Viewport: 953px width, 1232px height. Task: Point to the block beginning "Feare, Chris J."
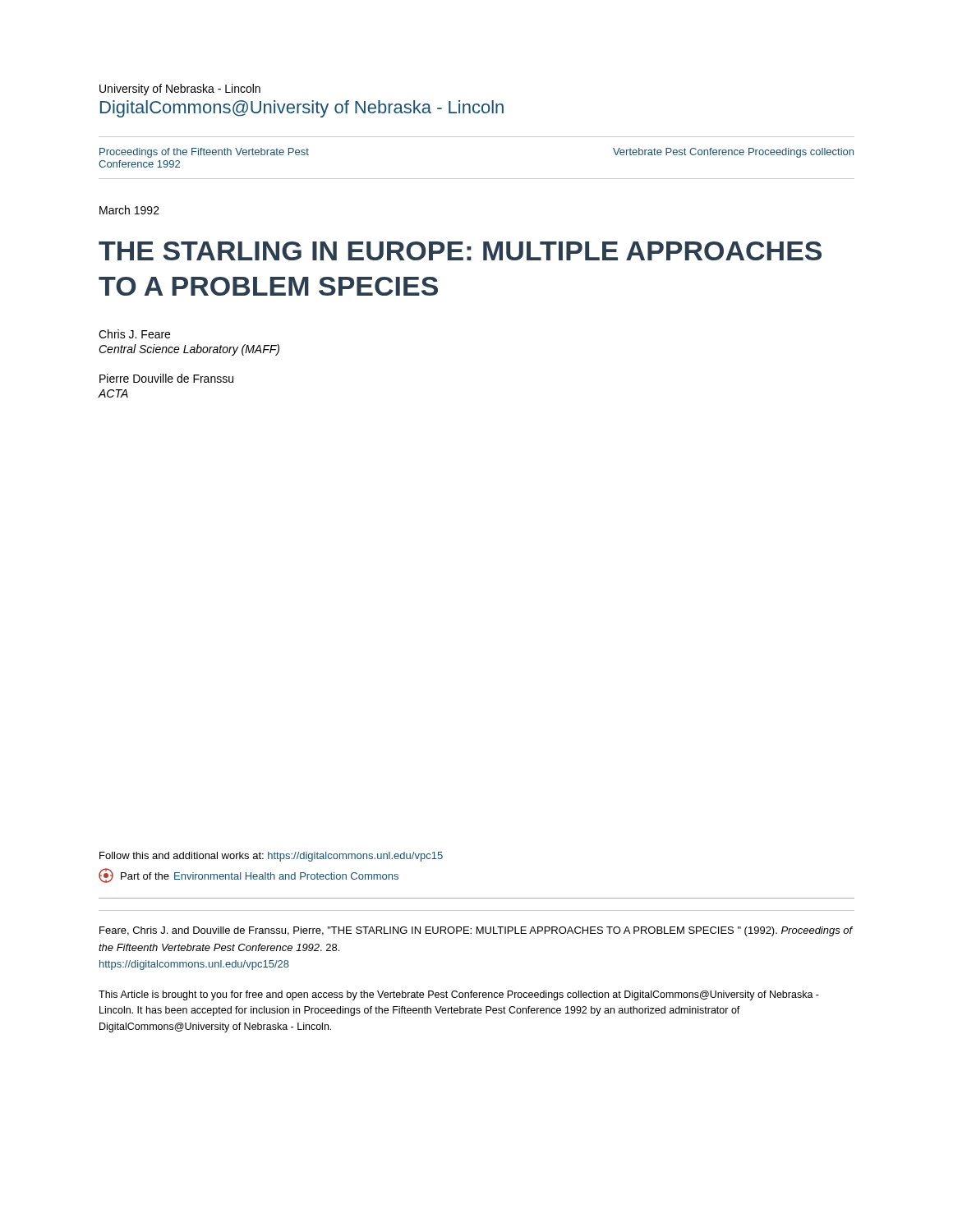[x=476, y=931]
